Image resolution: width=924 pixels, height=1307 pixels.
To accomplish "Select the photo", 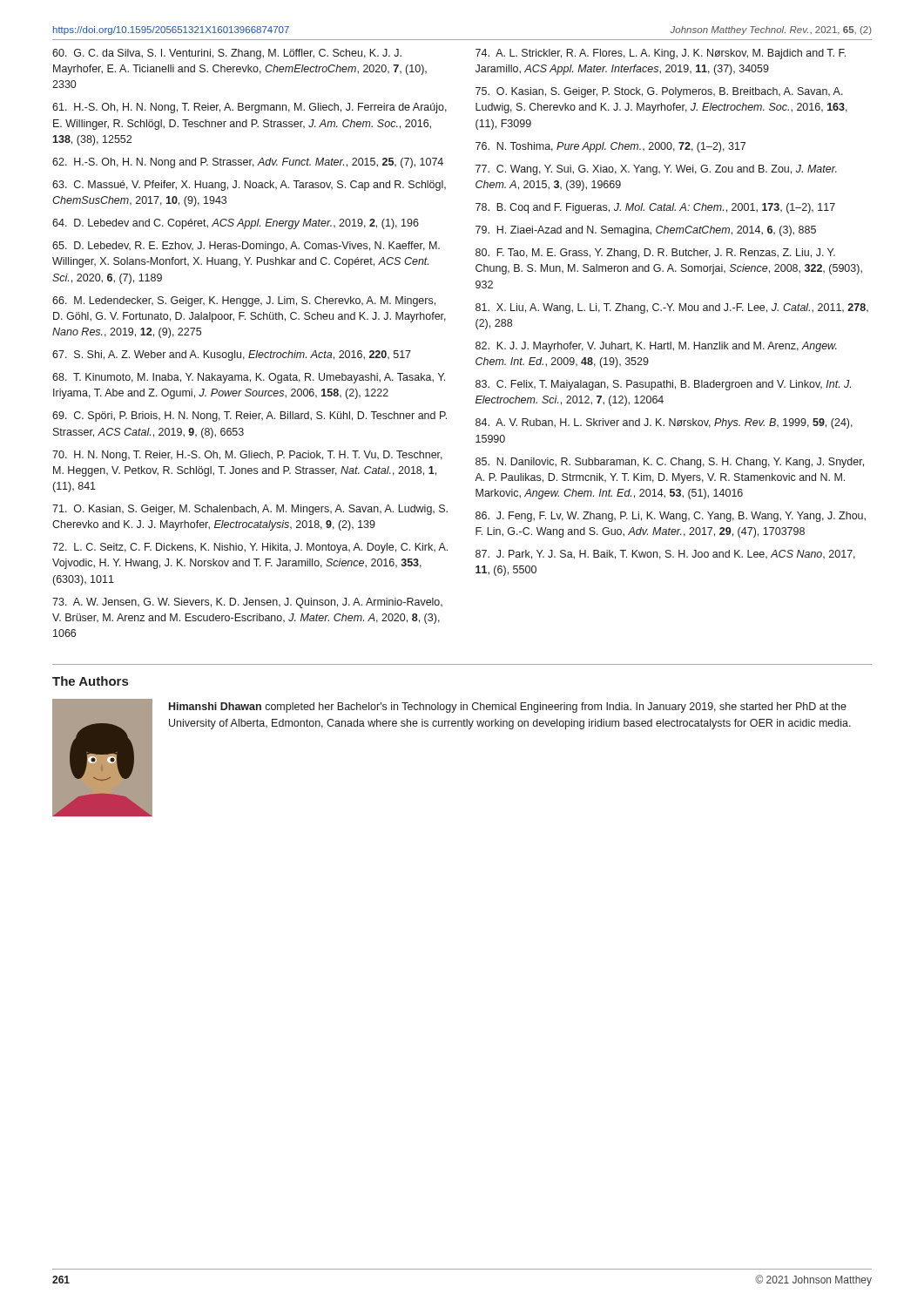I will pyautogui.click(x=102, y=758).
